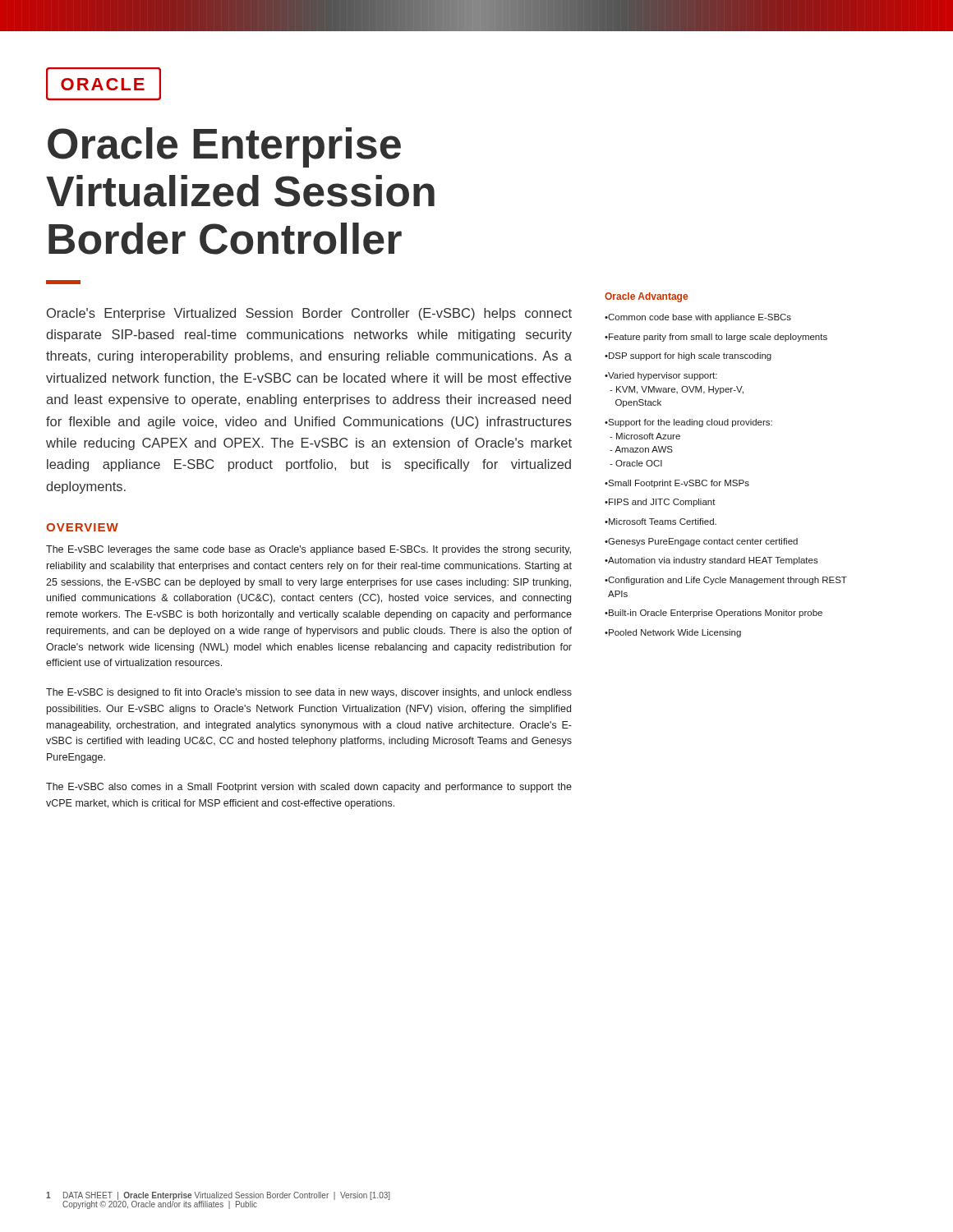Viewport: 953px width, 1232px height.
Task: Where is the passage that starts "• Support for the leading cloud providers: -"?
Action: click(689, 443)
